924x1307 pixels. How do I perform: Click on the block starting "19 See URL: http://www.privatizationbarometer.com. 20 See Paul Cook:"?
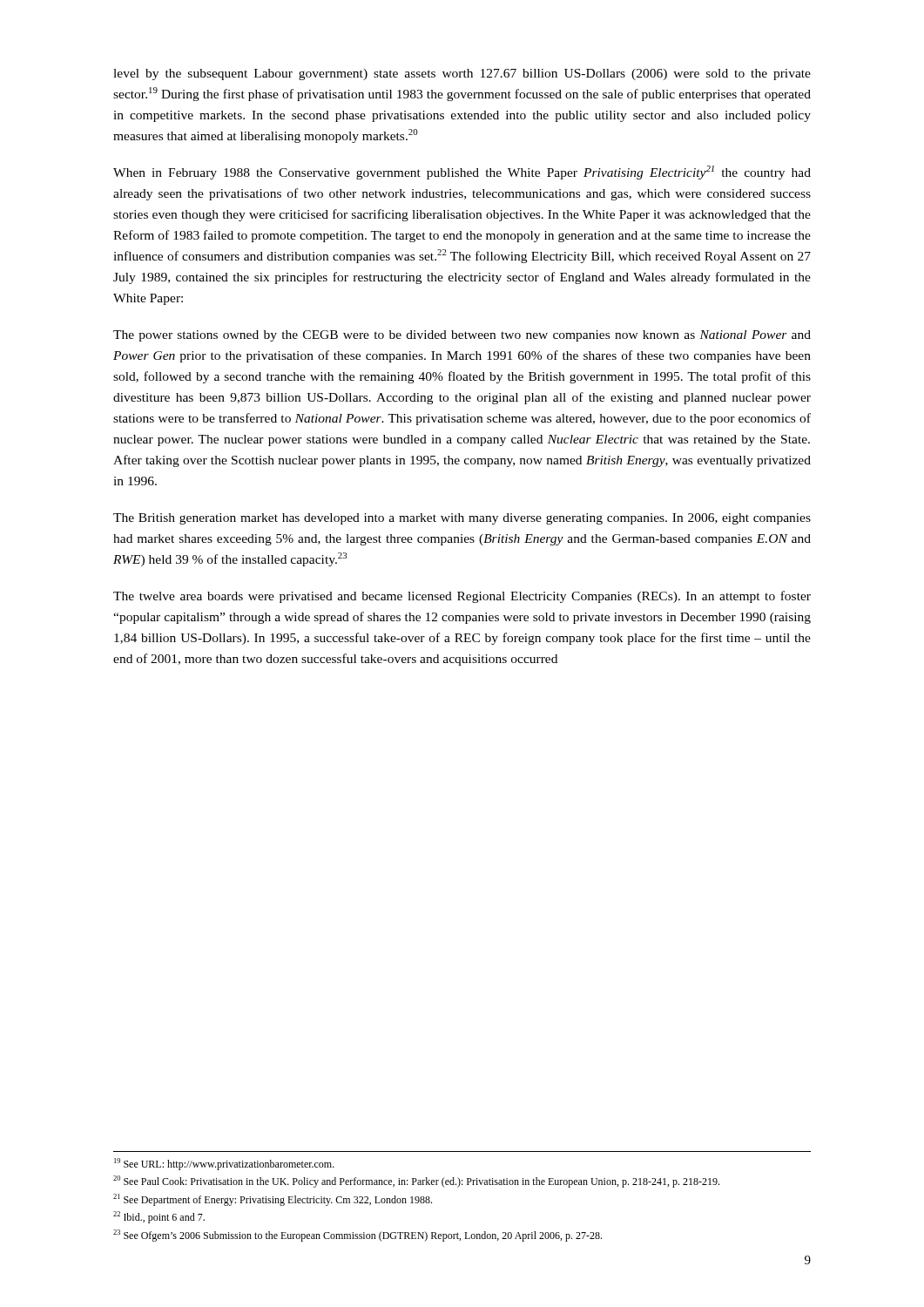click(224, 1164)
